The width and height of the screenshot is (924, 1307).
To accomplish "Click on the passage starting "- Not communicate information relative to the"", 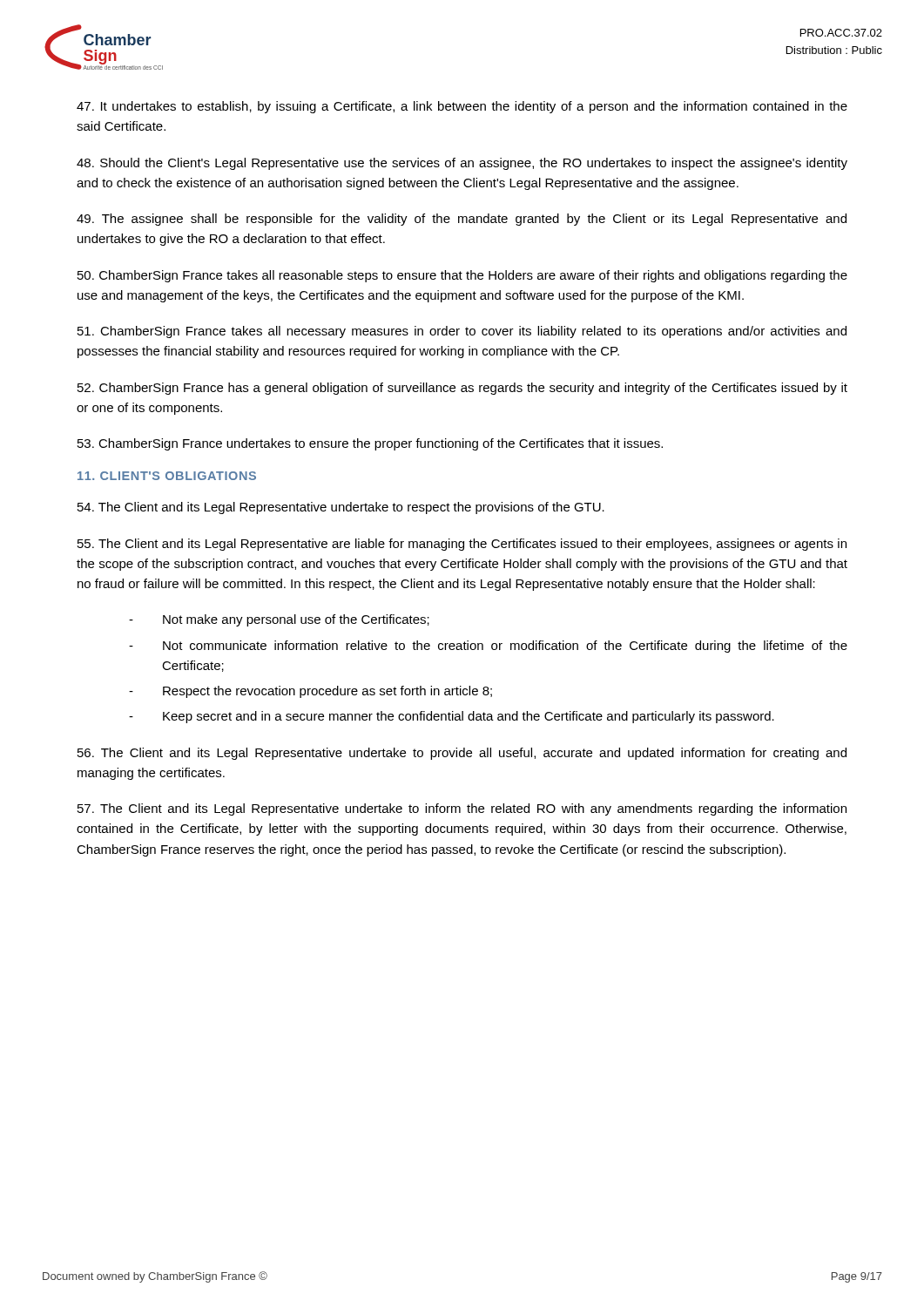I will [462, 655].
